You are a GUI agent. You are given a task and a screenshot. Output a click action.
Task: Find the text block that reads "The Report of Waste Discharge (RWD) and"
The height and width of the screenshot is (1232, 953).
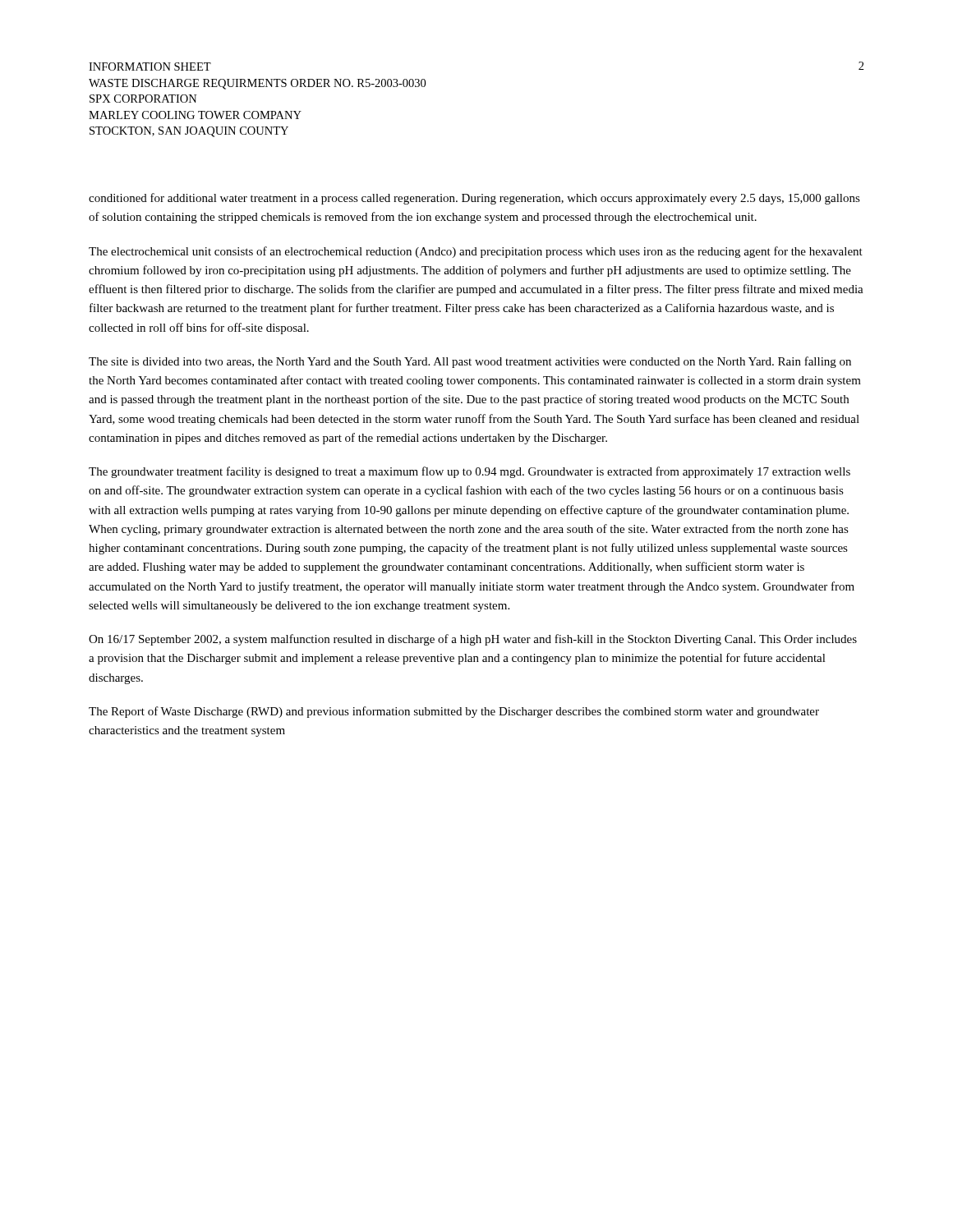click(x=476, y=721)
